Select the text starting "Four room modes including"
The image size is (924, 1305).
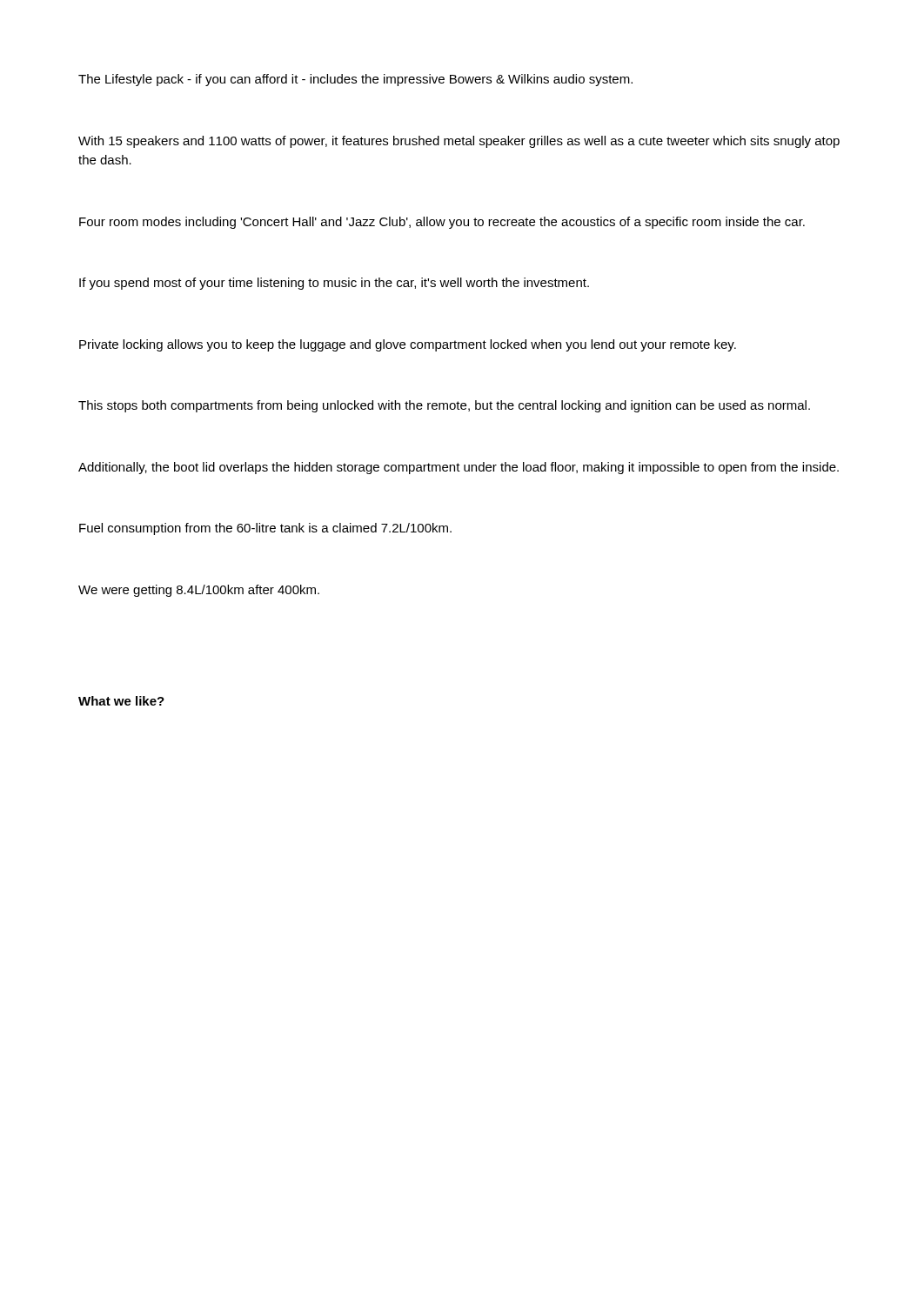(x=442, y=221)
